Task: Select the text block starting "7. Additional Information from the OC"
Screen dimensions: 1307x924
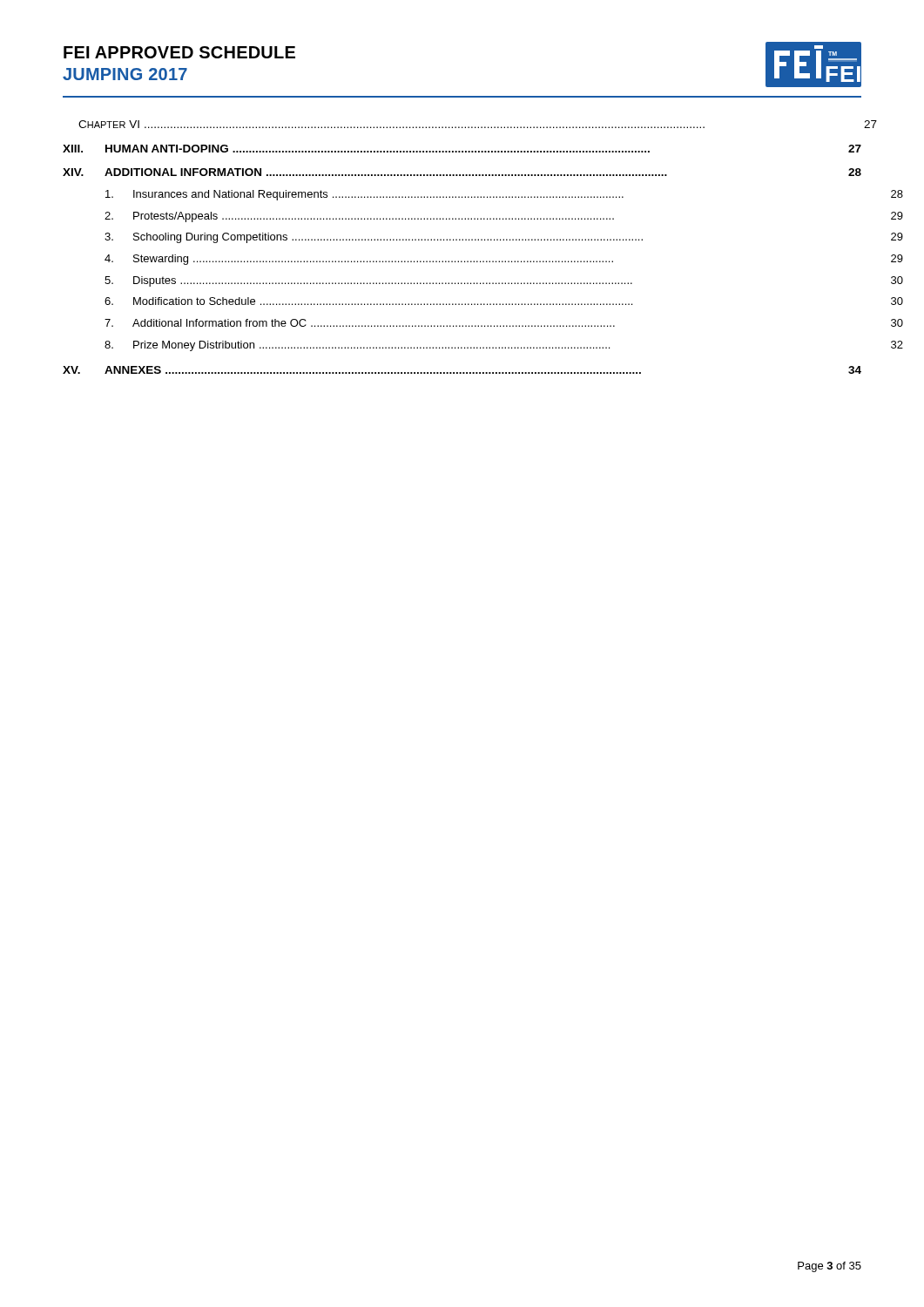Action: (504, 324)
